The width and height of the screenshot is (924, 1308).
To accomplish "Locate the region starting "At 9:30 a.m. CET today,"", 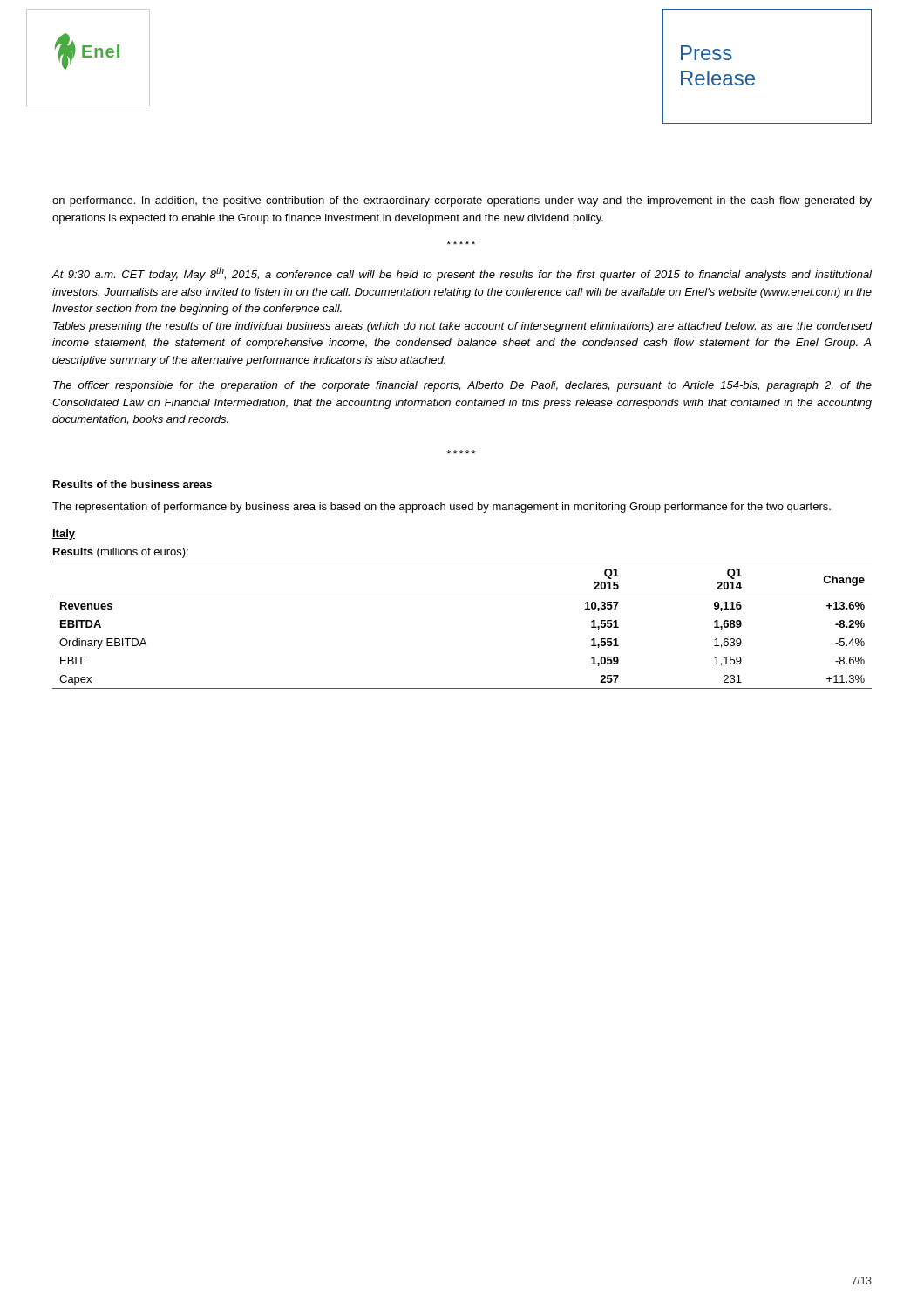I will click(462, 316).
